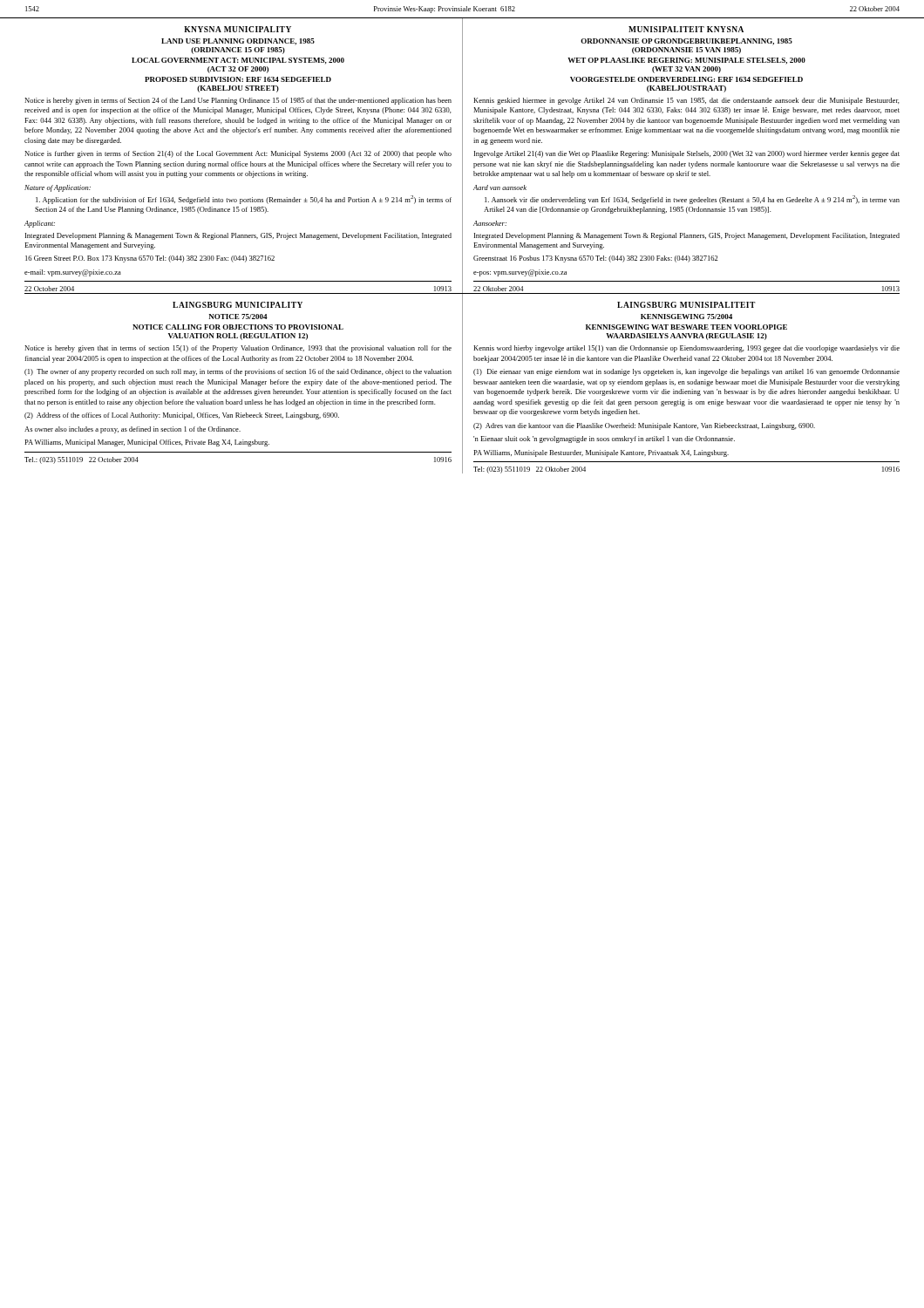Viewport: 924px width, 1308px height.
Task: Click on the text starting "Tel.: (023) 5511019 22 October"
Action: pos(238,459)
